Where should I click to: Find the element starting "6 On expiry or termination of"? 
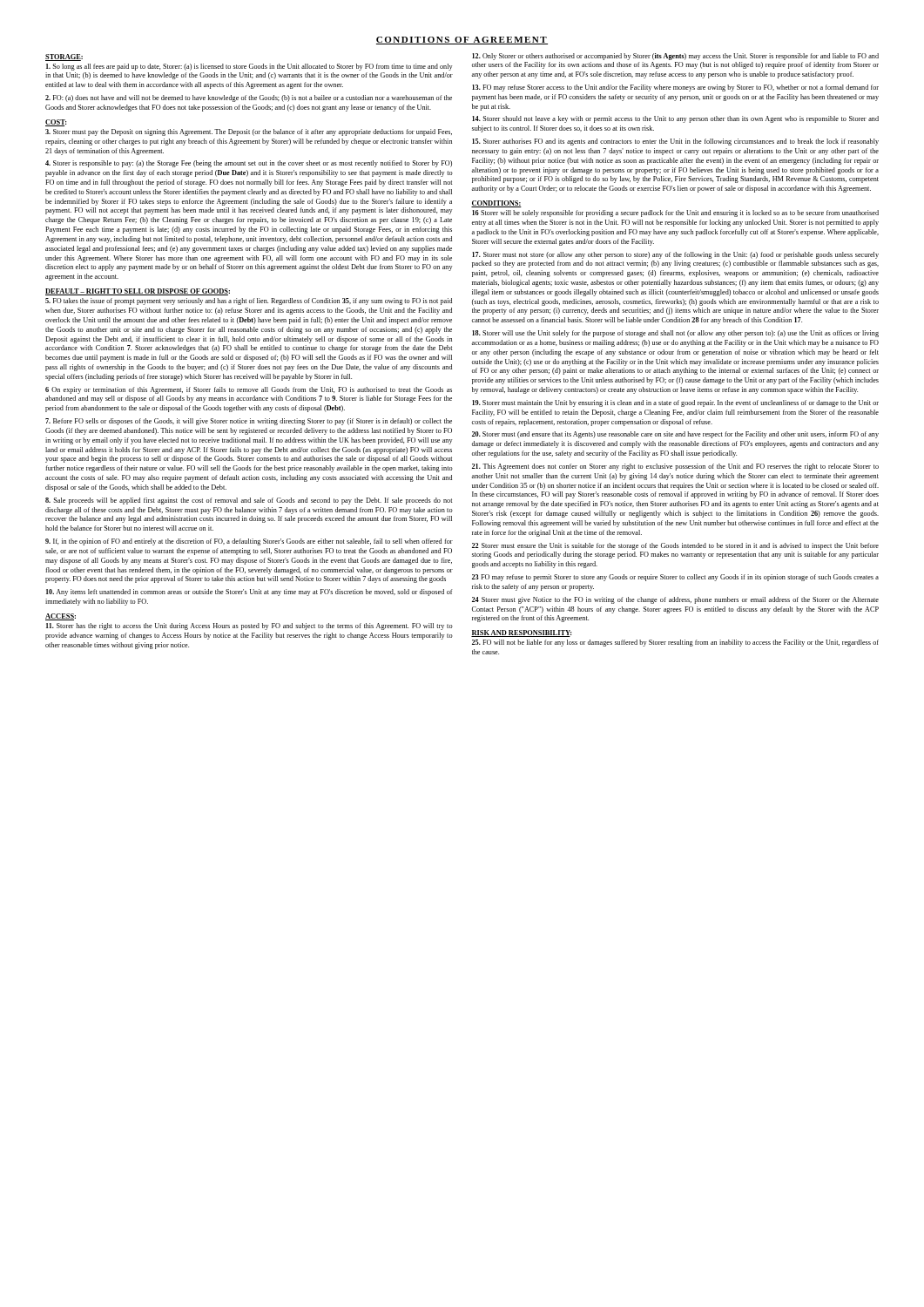point(249,399)
